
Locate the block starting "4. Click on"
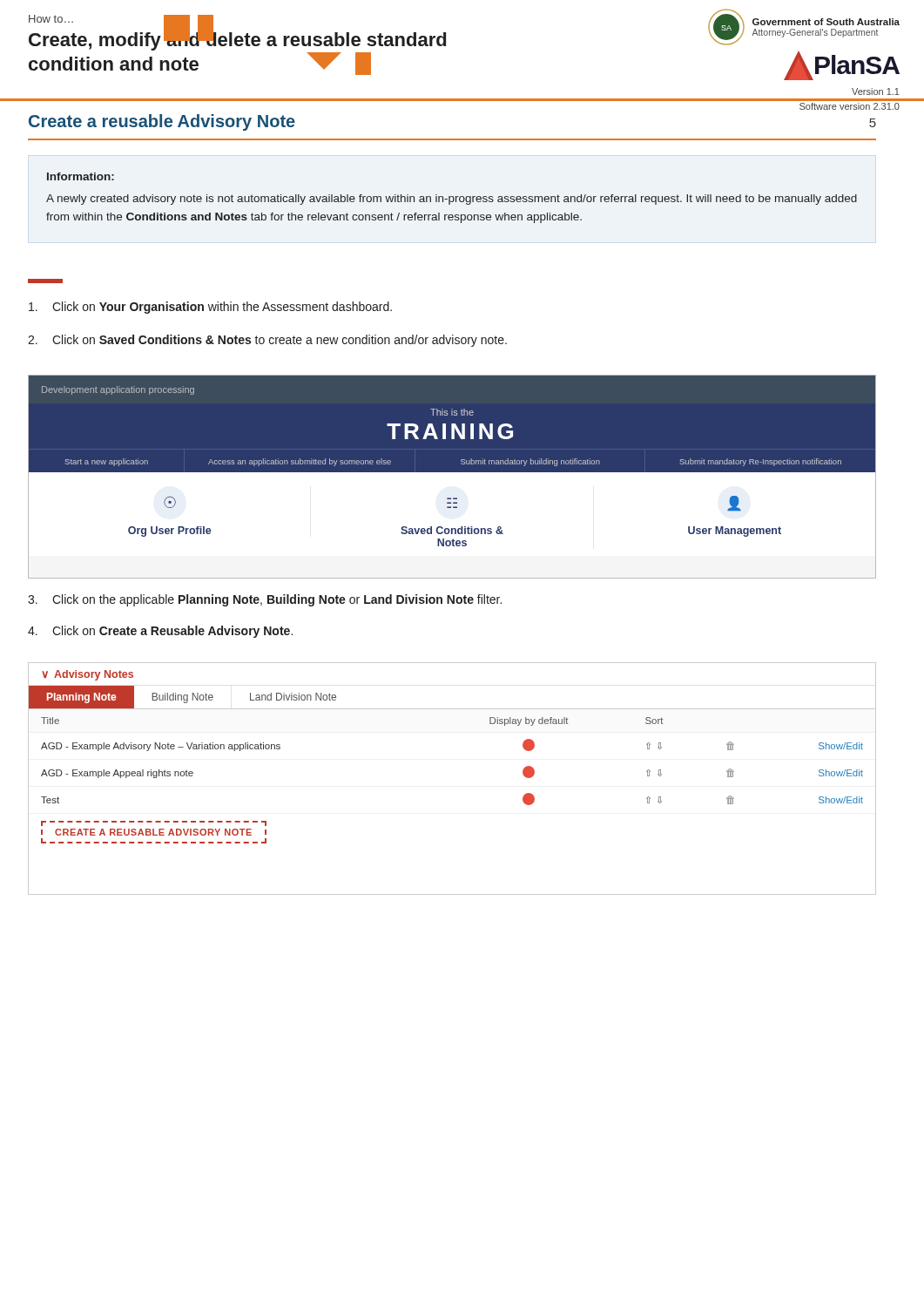161,631
